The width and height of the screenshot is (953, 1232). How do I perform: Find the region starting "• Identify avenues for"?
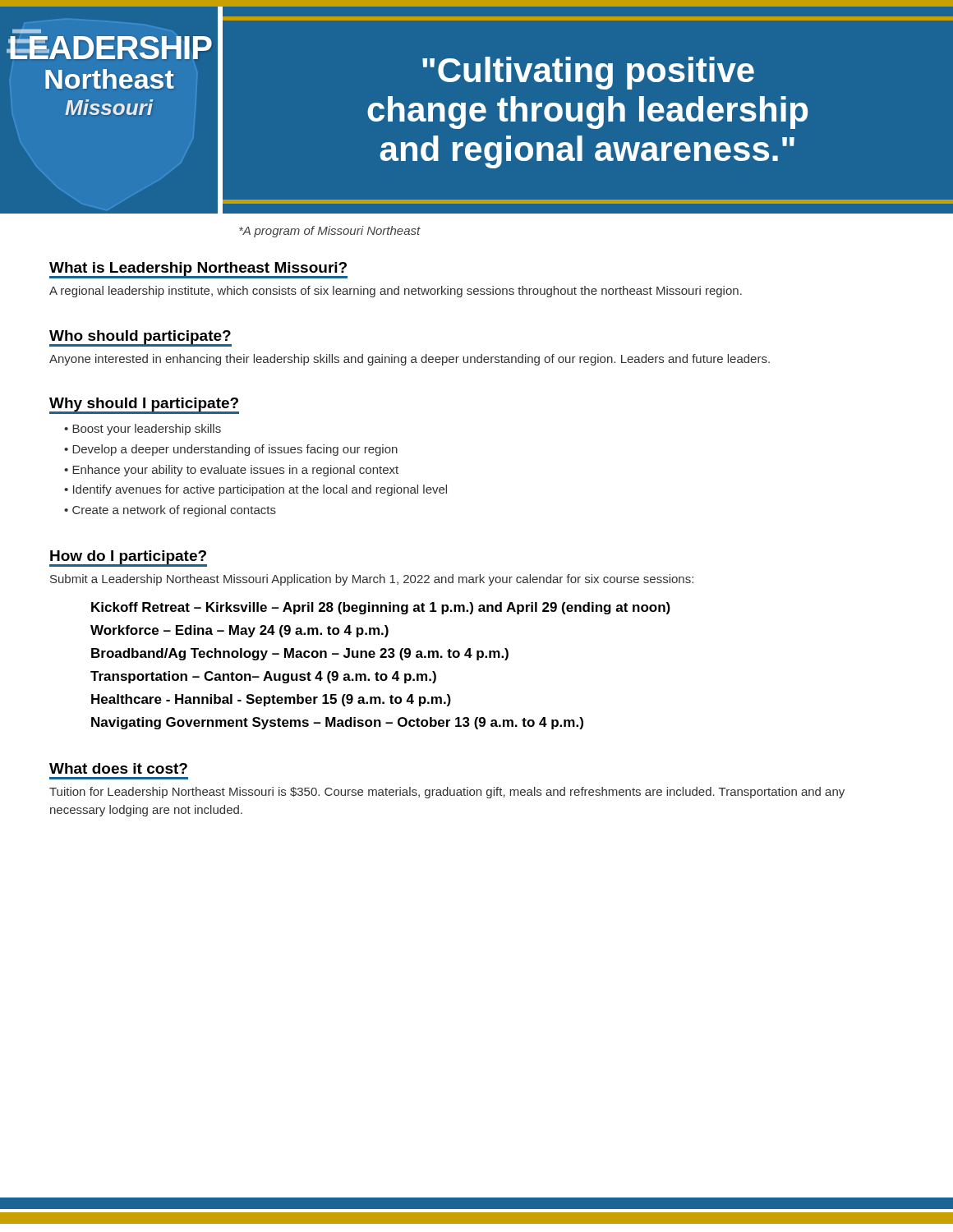click(x=256, y=489)
